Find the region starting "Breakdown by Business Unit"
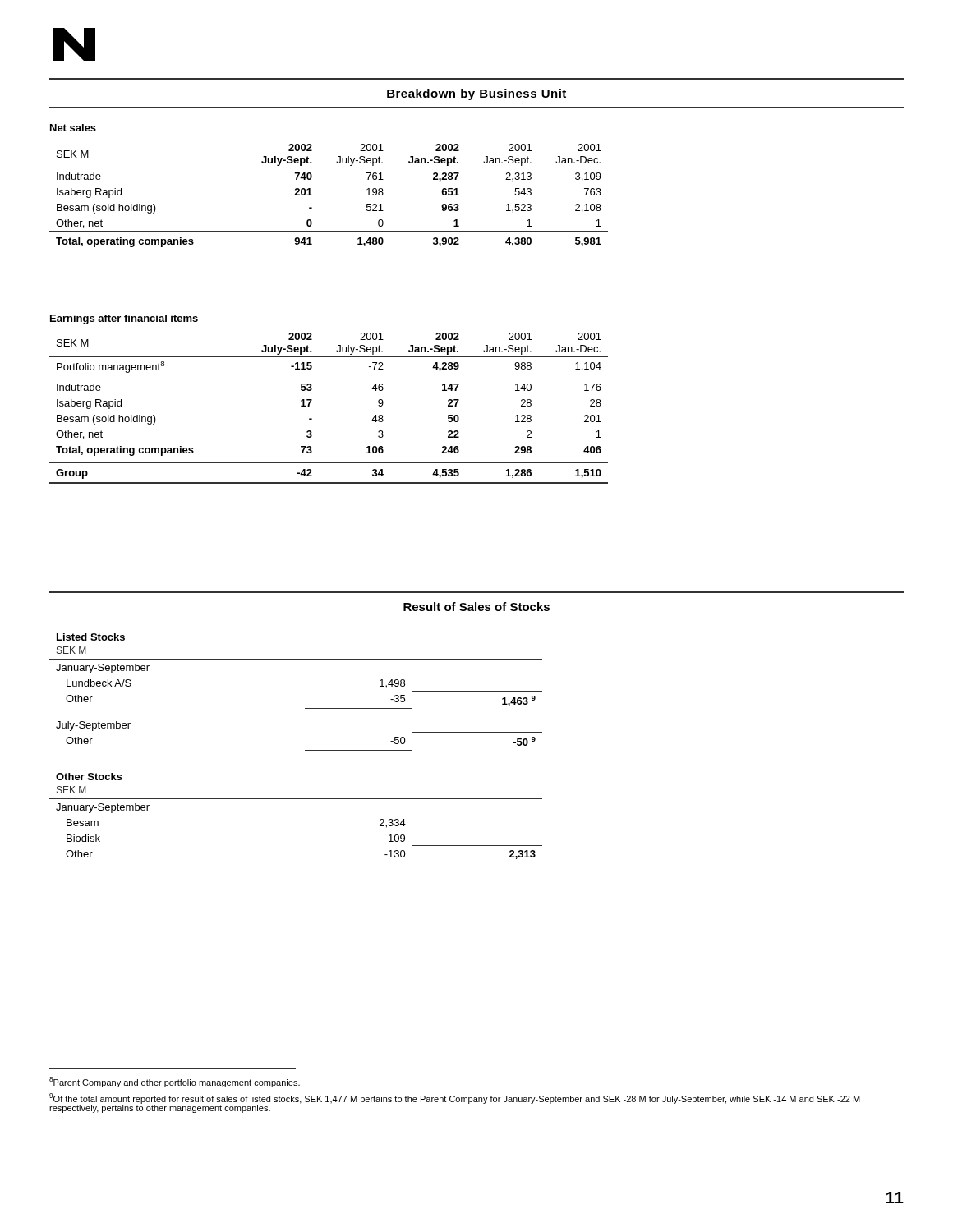This screenshot has width=953, height=1232. pos(476,93)
